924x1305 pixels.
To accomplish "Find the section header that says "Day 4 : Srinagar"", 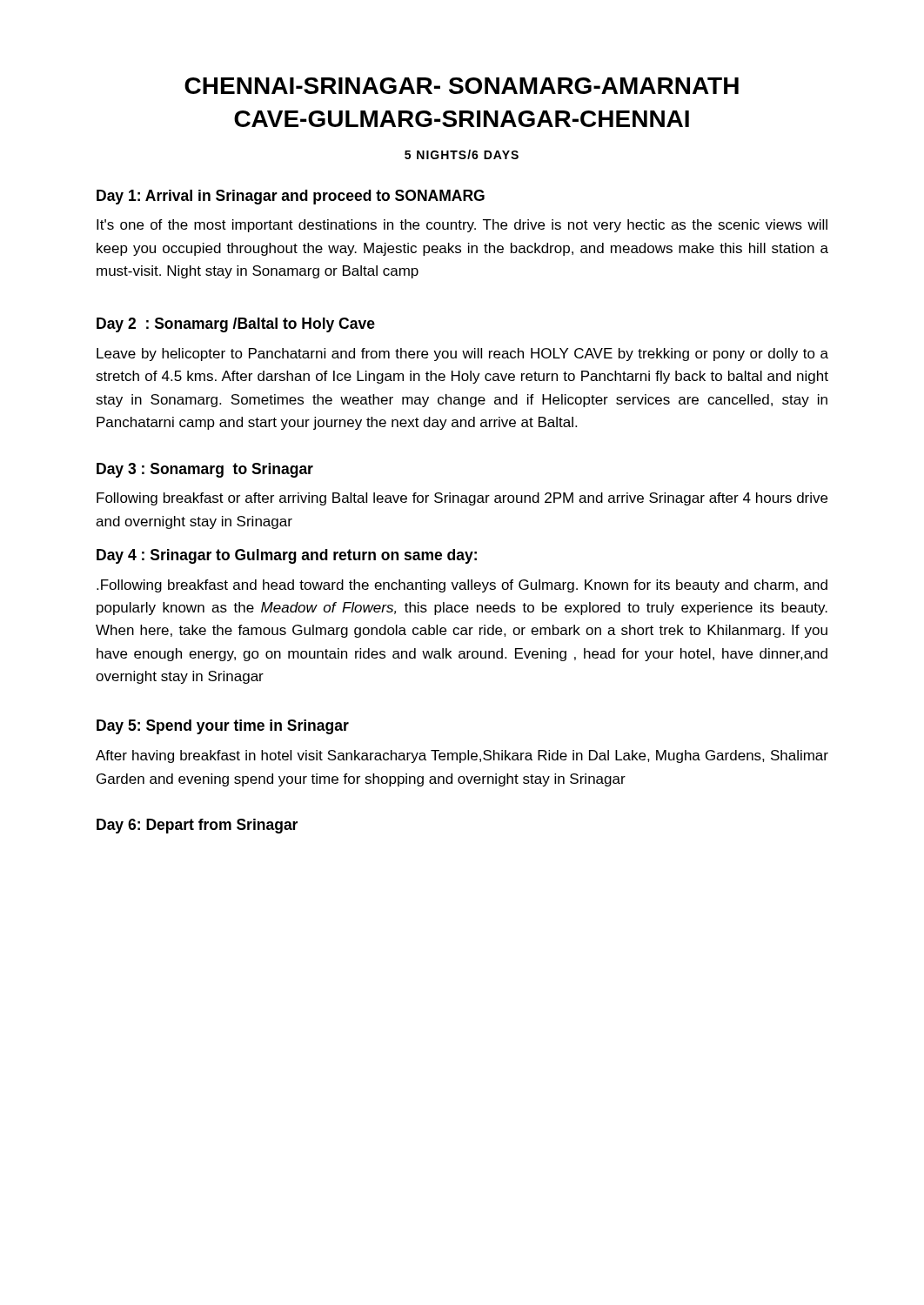I will [x=287, y=555].
